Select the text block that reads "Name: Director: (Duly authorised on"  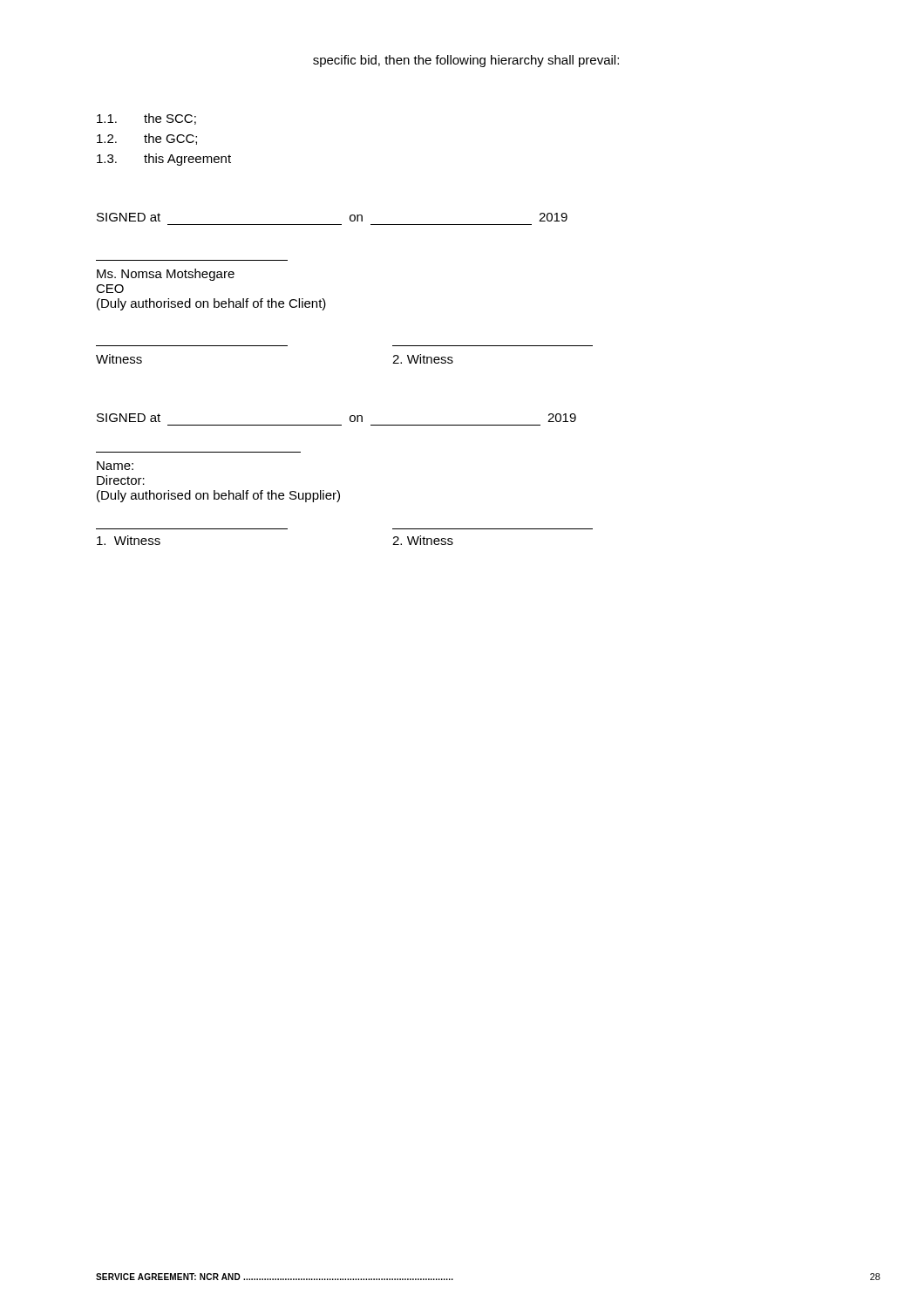[x=115, y=466]
